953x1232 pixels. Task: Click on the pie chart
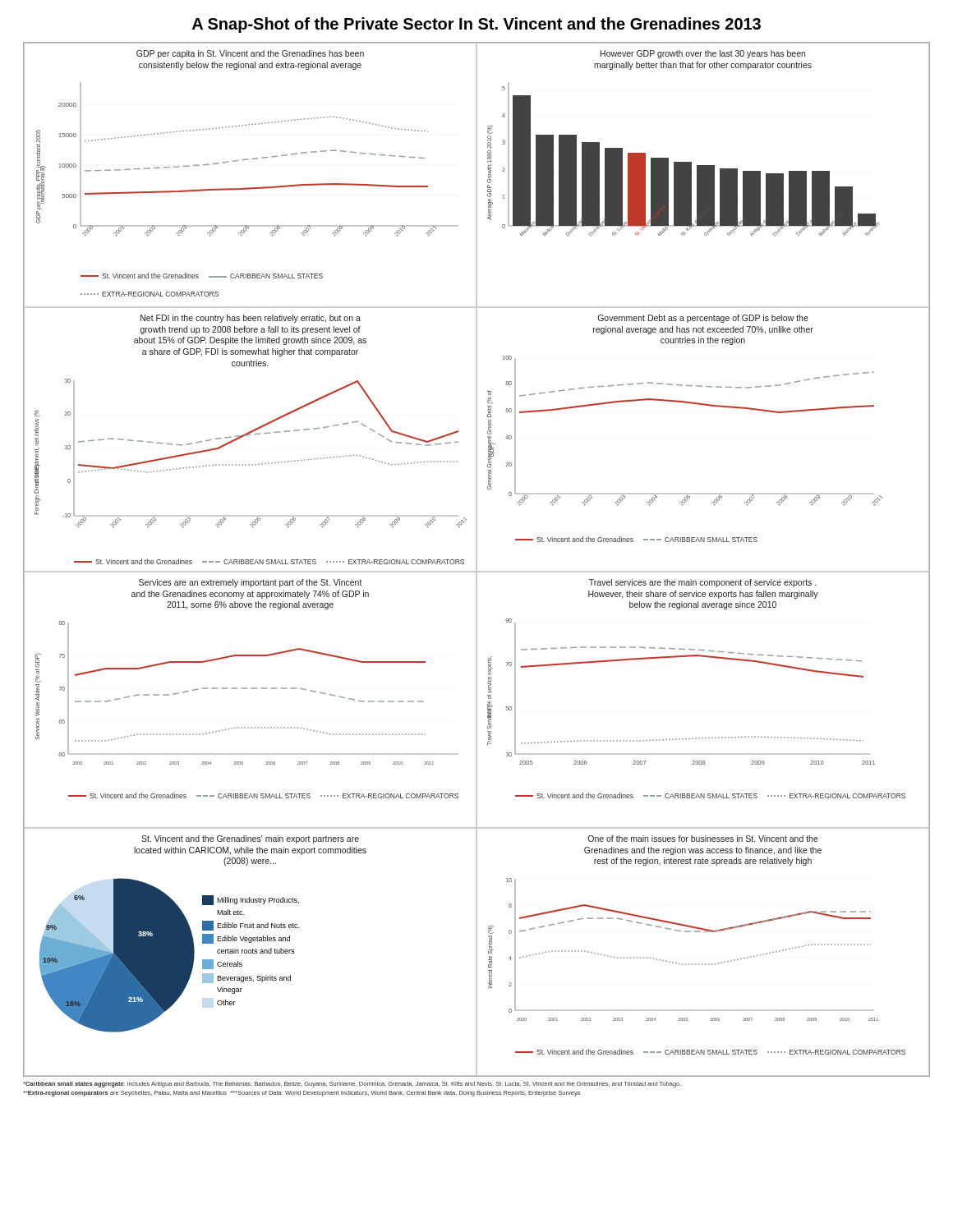250,952
